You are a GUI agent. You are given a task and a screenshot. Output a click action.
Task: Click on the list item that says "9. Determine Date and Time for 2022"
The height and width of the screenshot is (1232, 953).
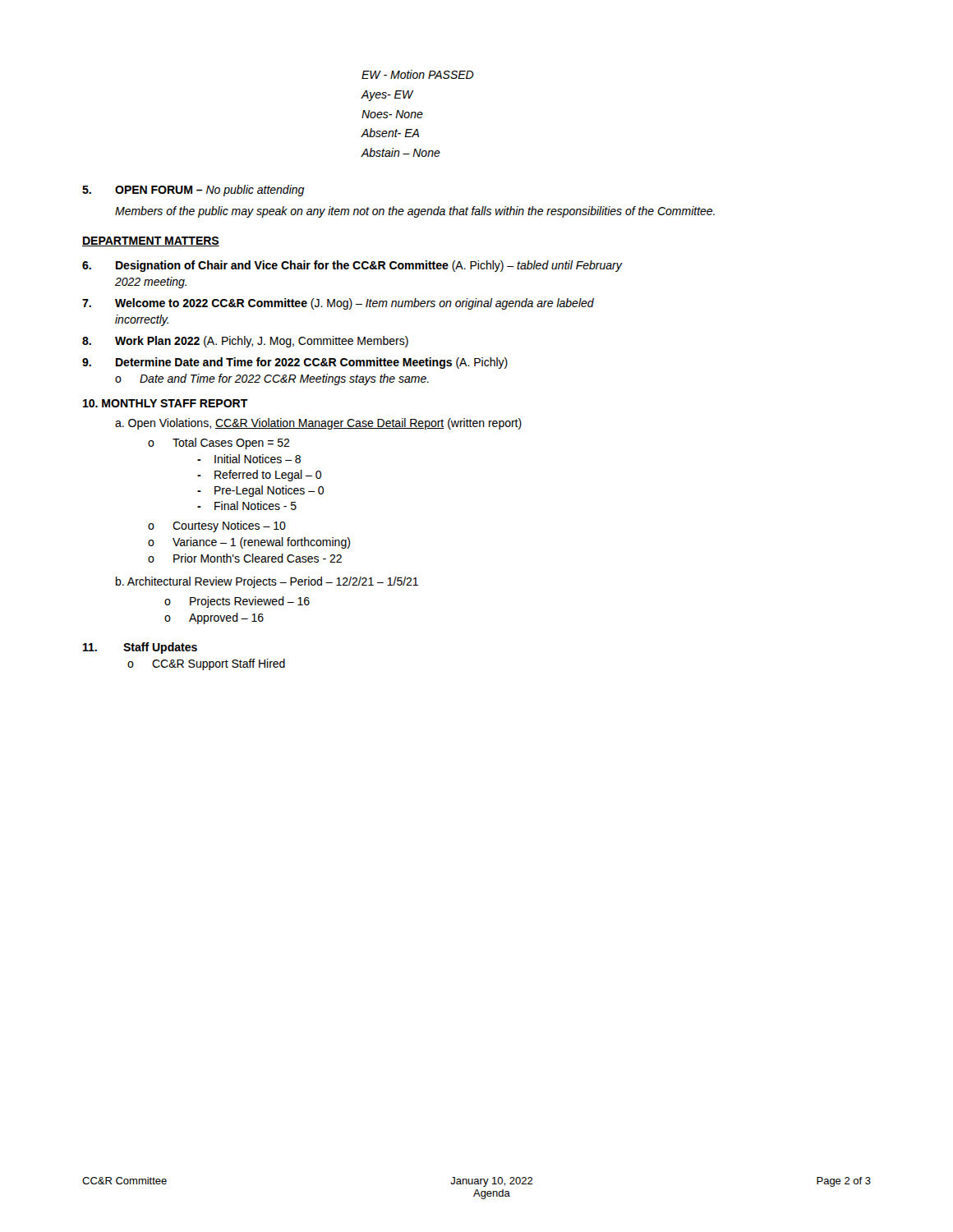pos(476,370)
